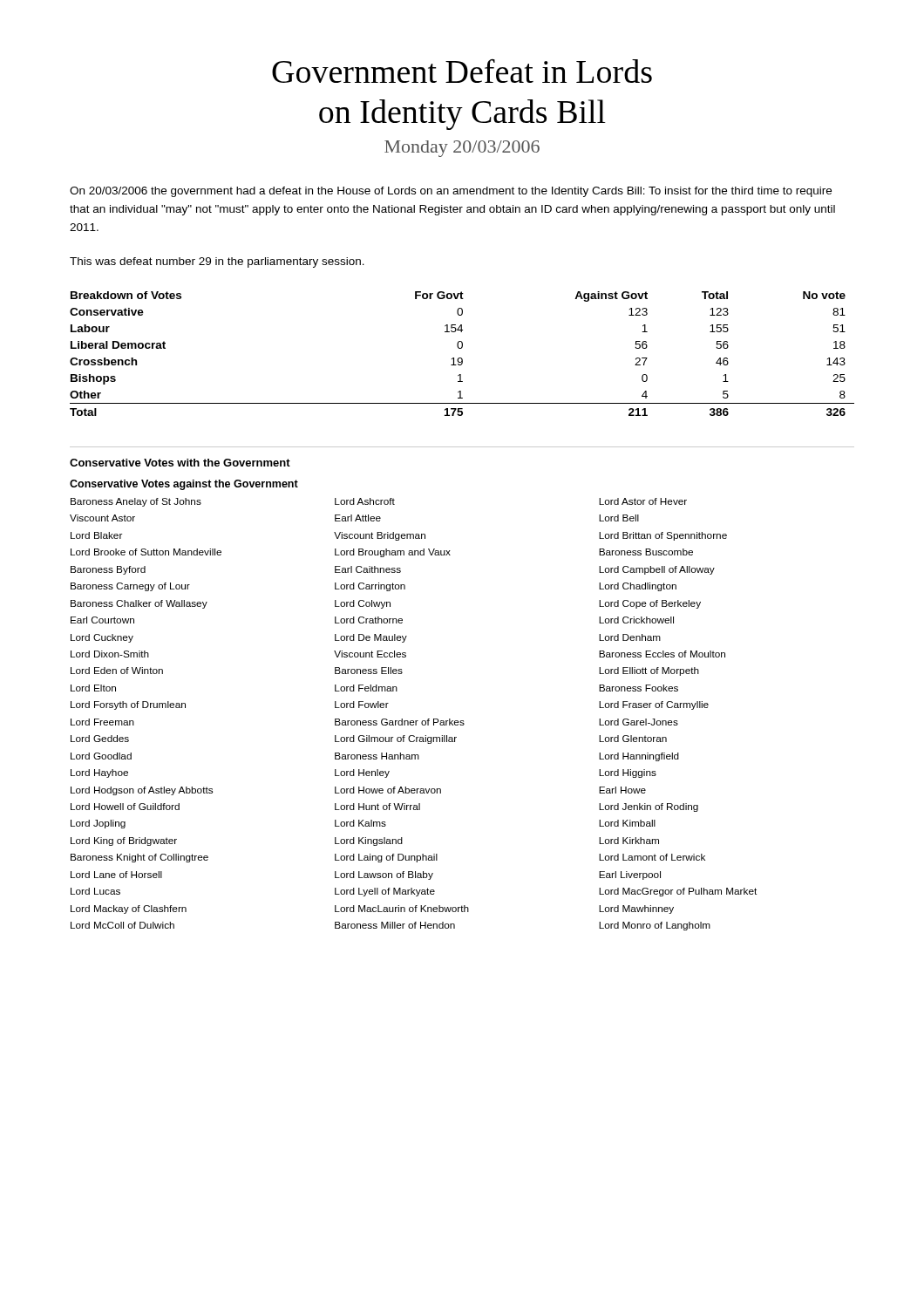Viewport: 924px width, 1308px height.
Task: Locate the text "Lord Cuckney"
Action: (101, 637)
